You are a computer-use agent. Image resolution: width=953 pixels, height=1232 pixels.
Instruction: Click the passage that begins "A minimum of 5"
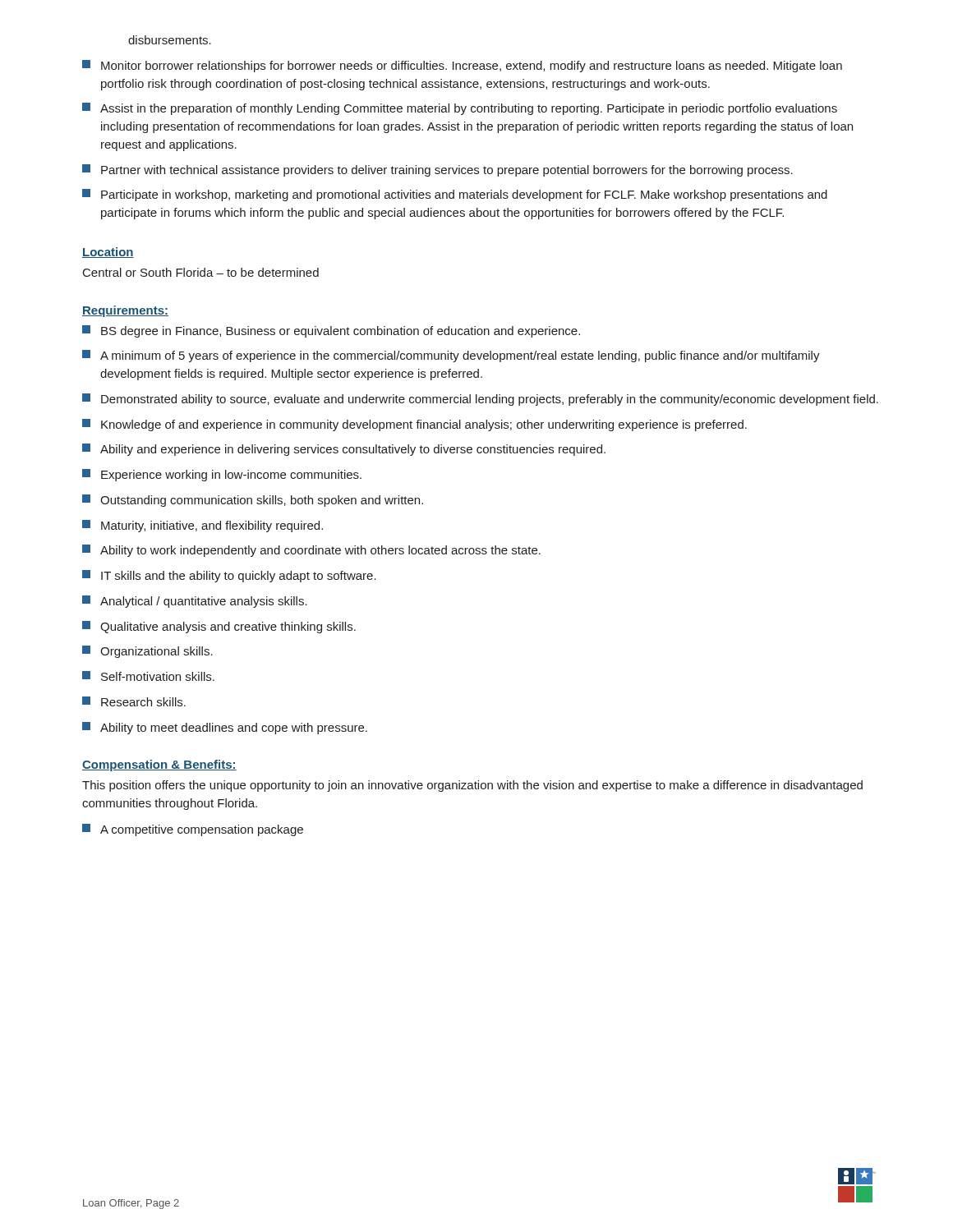coord(481,365)
